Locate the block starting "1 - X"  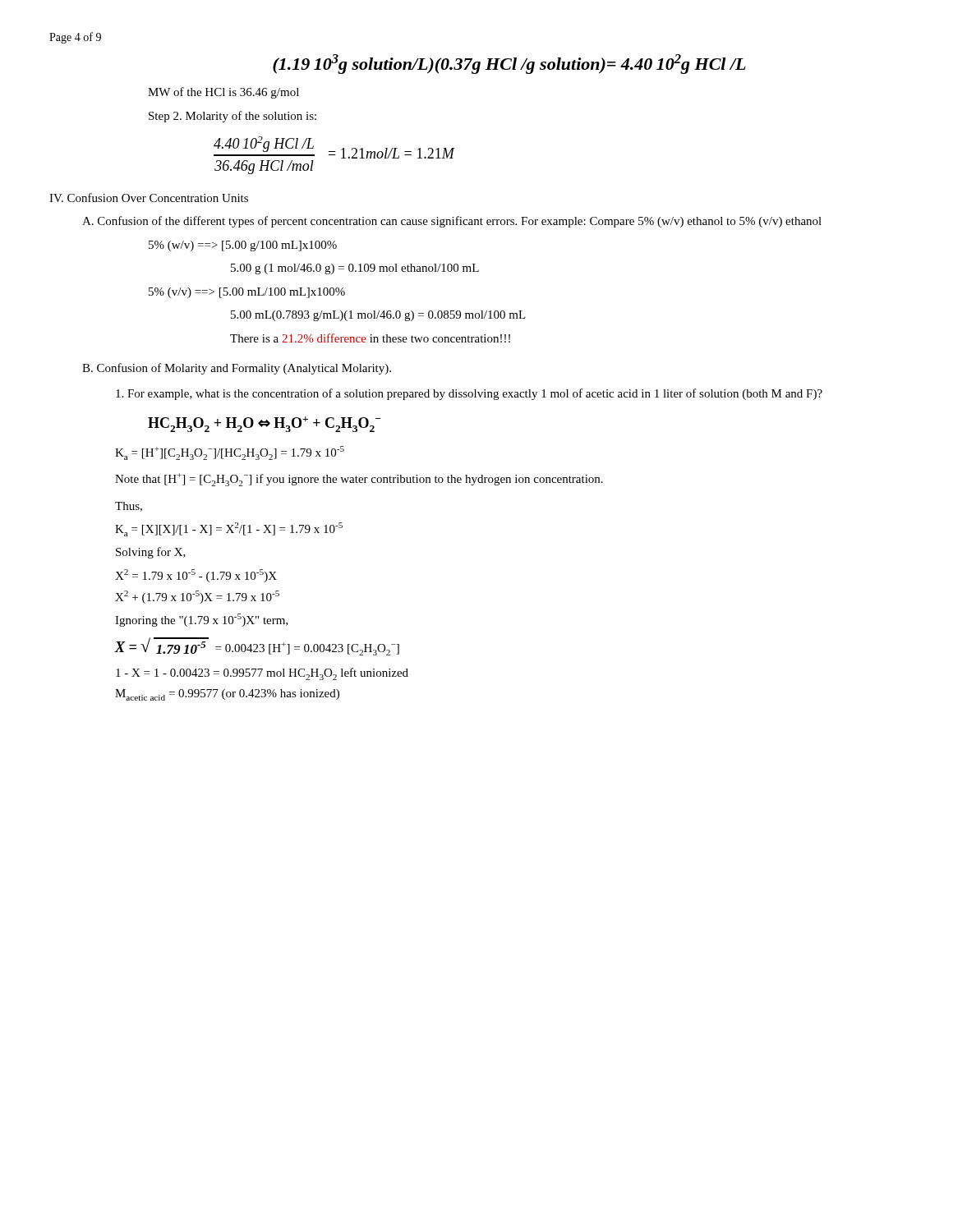pyautogui.click(x=262, y=674)
